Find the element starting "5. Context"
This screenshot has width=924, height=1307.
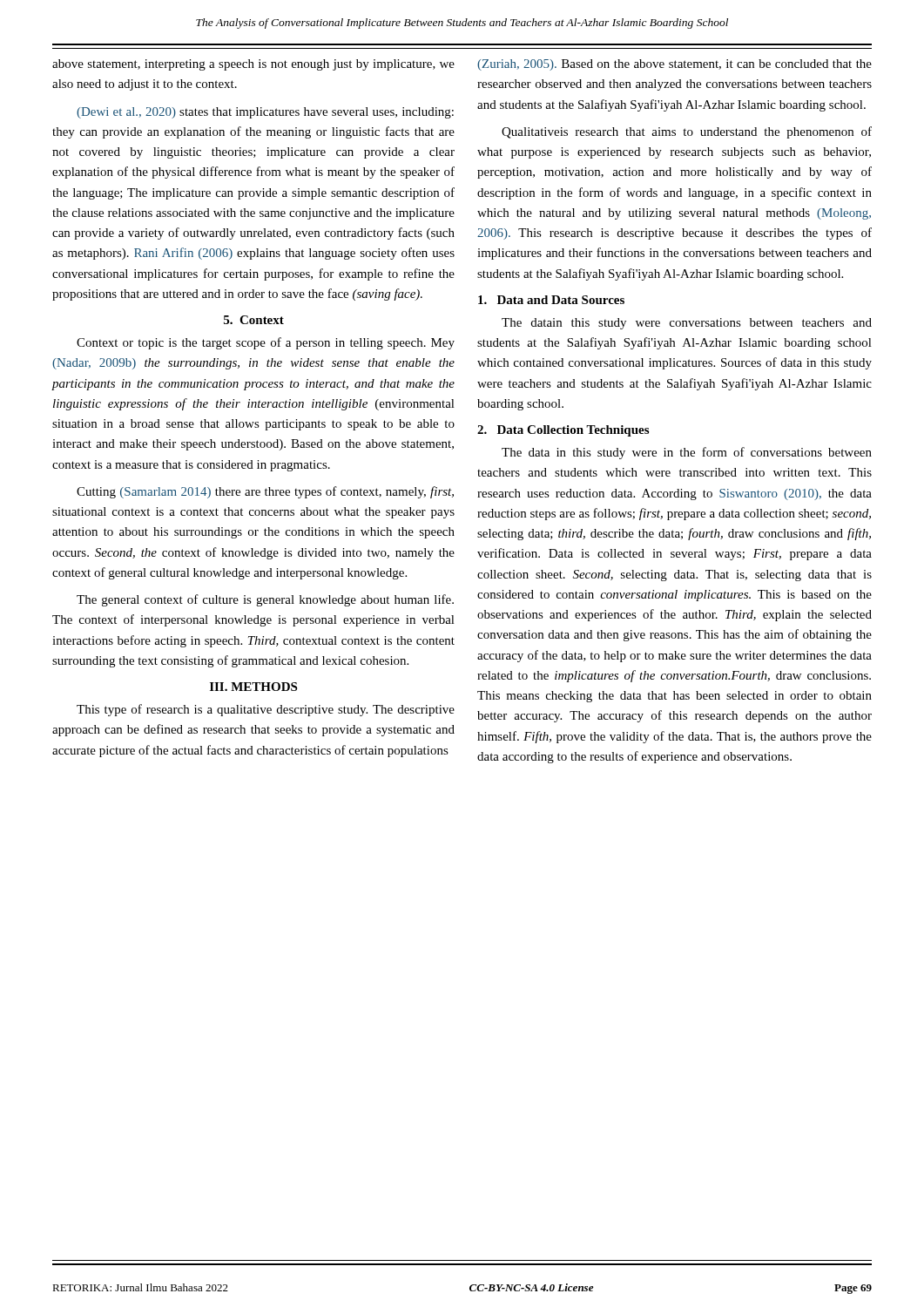tap(253, 320)
